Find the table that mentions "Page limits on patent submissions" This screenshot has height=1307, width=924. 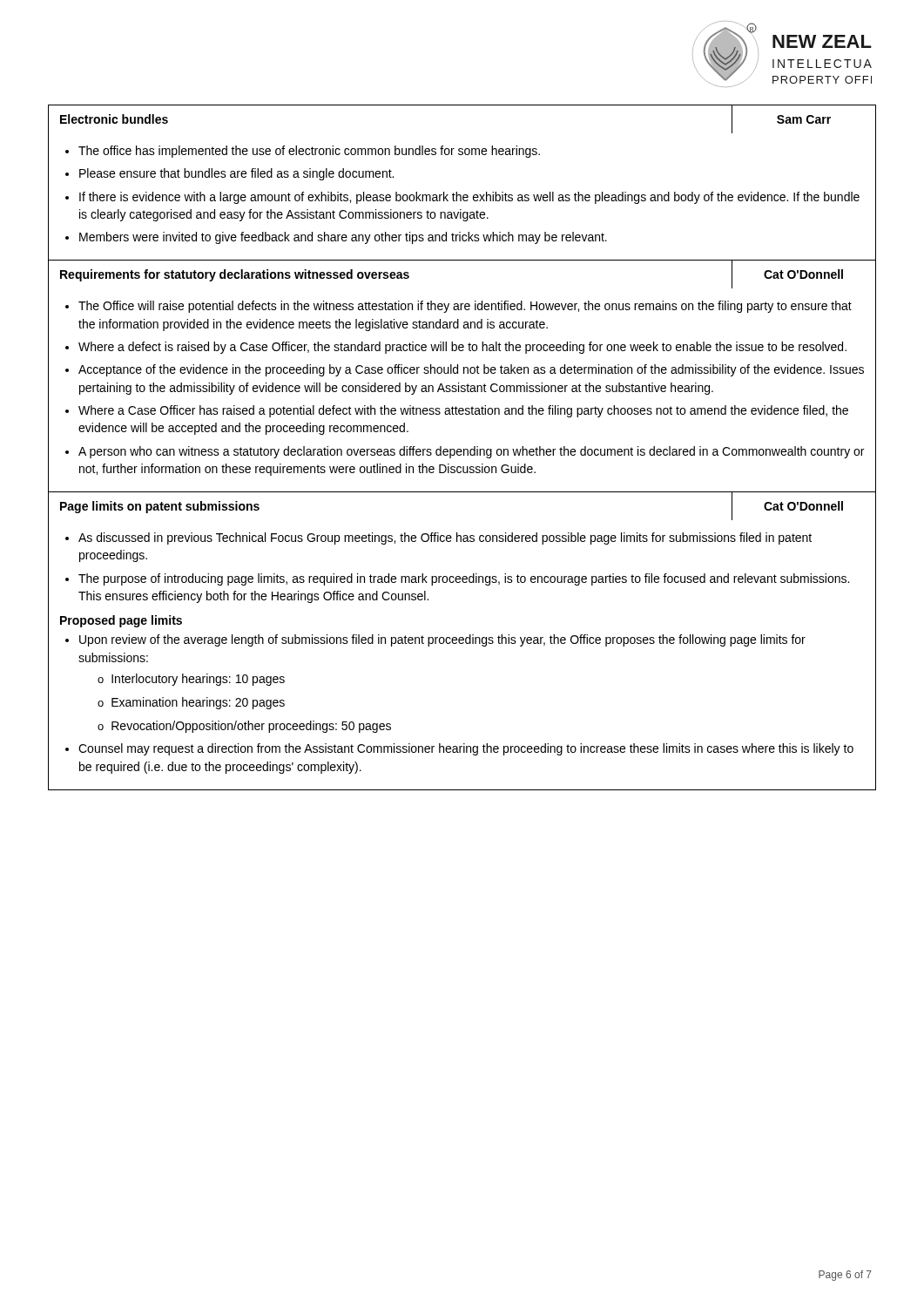(462, 506)
